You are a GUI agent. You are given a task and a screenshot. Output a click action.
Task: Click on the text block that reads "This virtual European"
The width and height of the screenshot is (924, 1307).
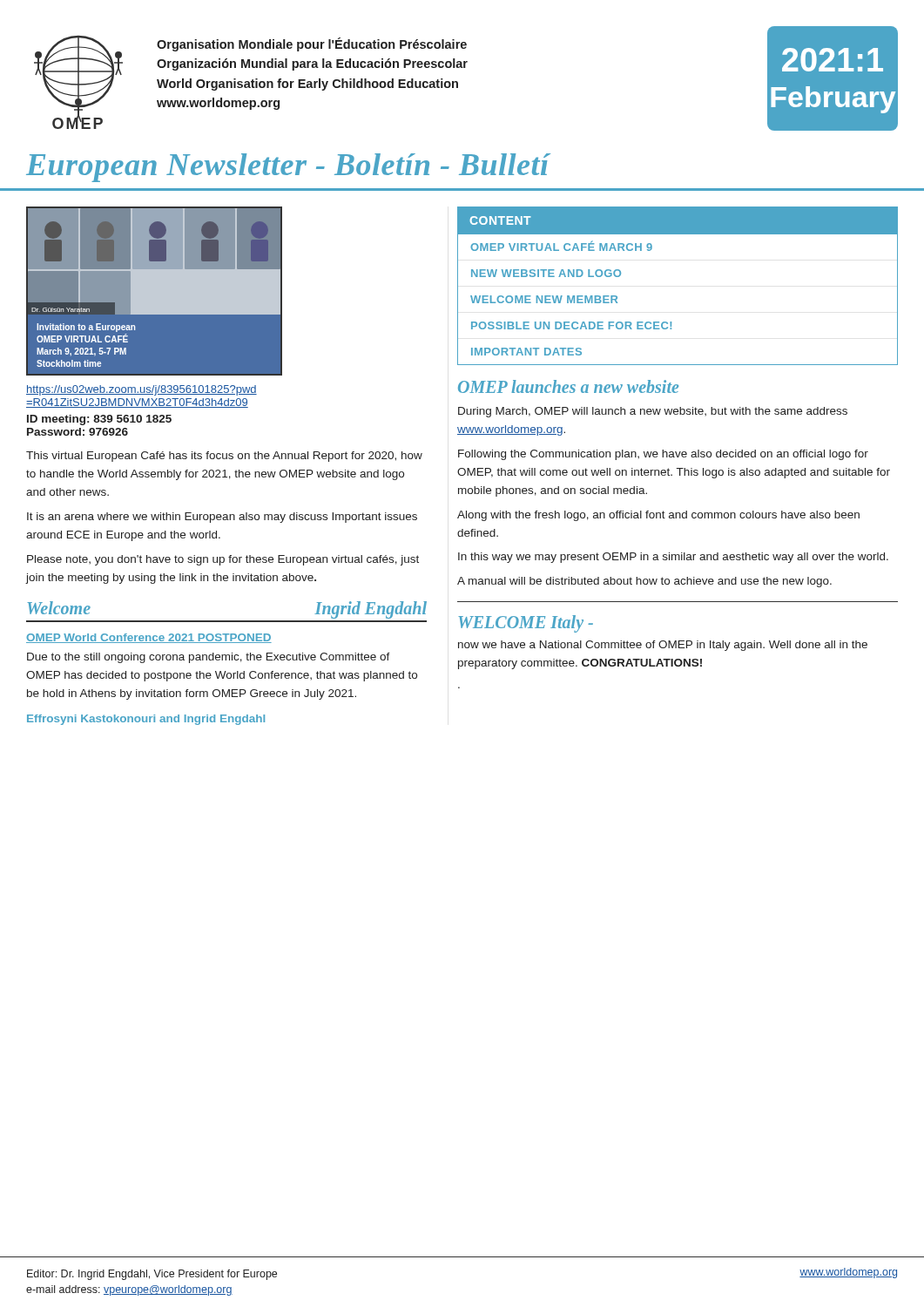click(226, 517)
